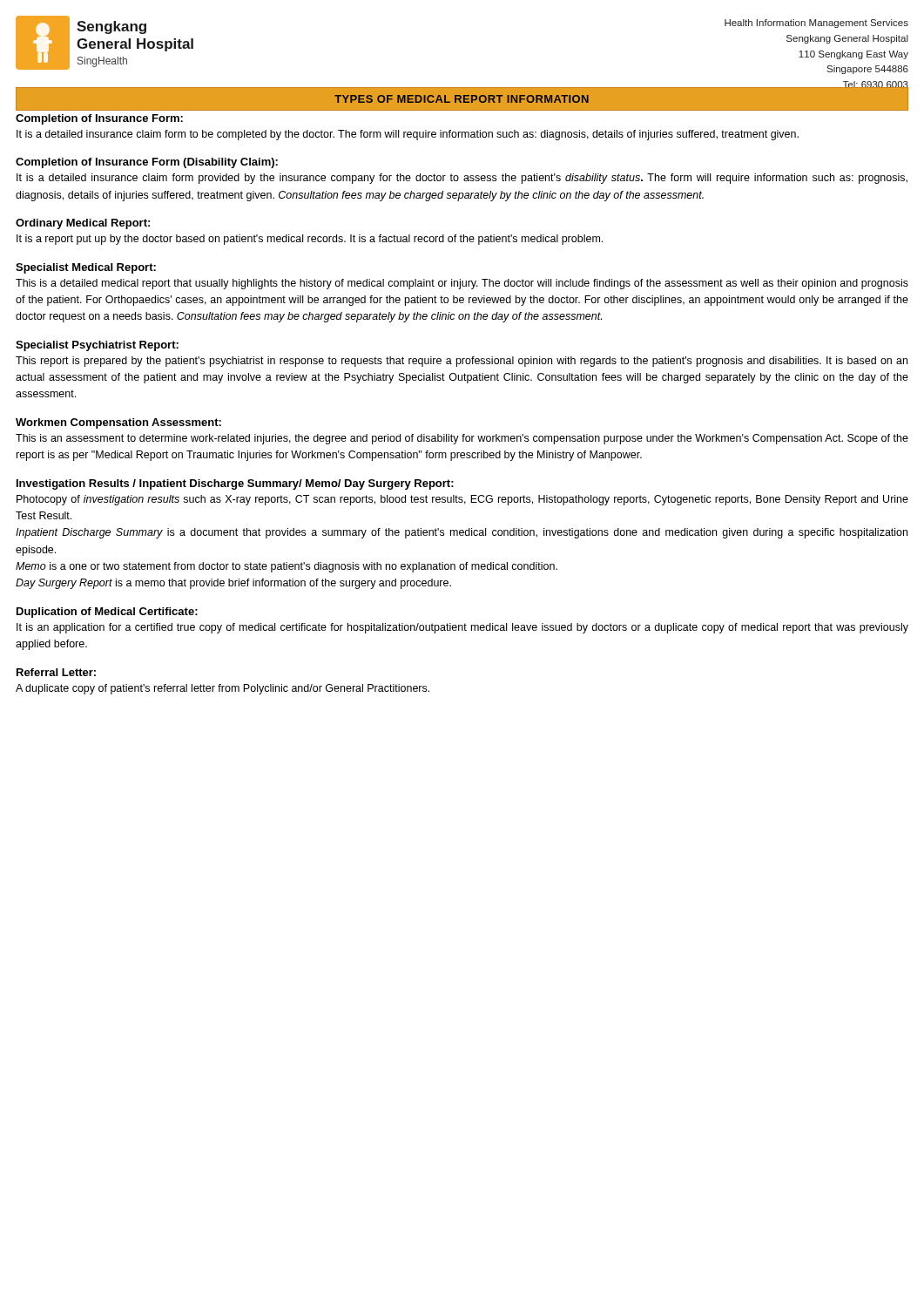
Task: Locate the region starting "Photocopy of investigation results such as"
Action: tap(462, 541)
